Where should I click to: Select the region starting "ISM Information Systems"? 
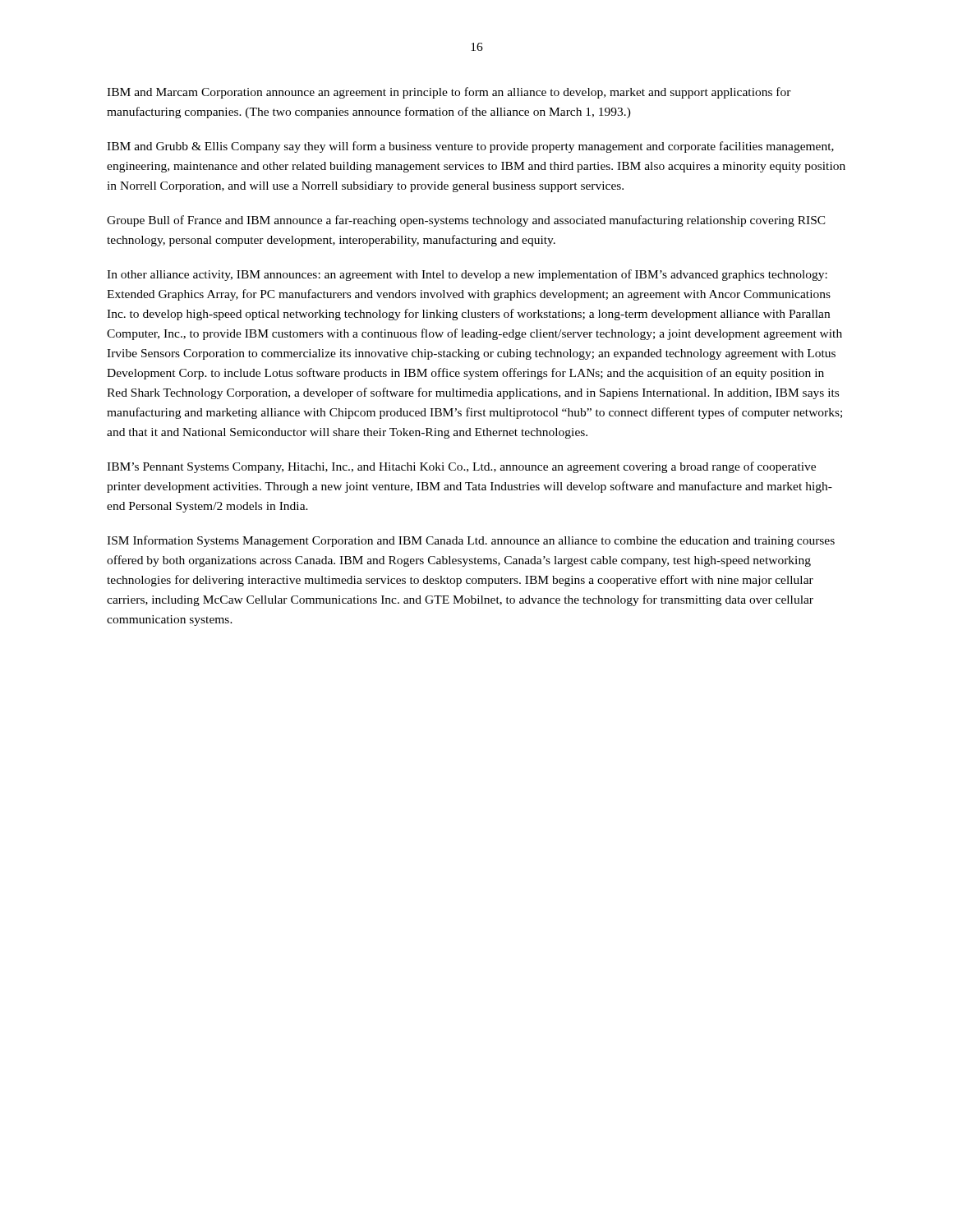(x=471, y=580)
